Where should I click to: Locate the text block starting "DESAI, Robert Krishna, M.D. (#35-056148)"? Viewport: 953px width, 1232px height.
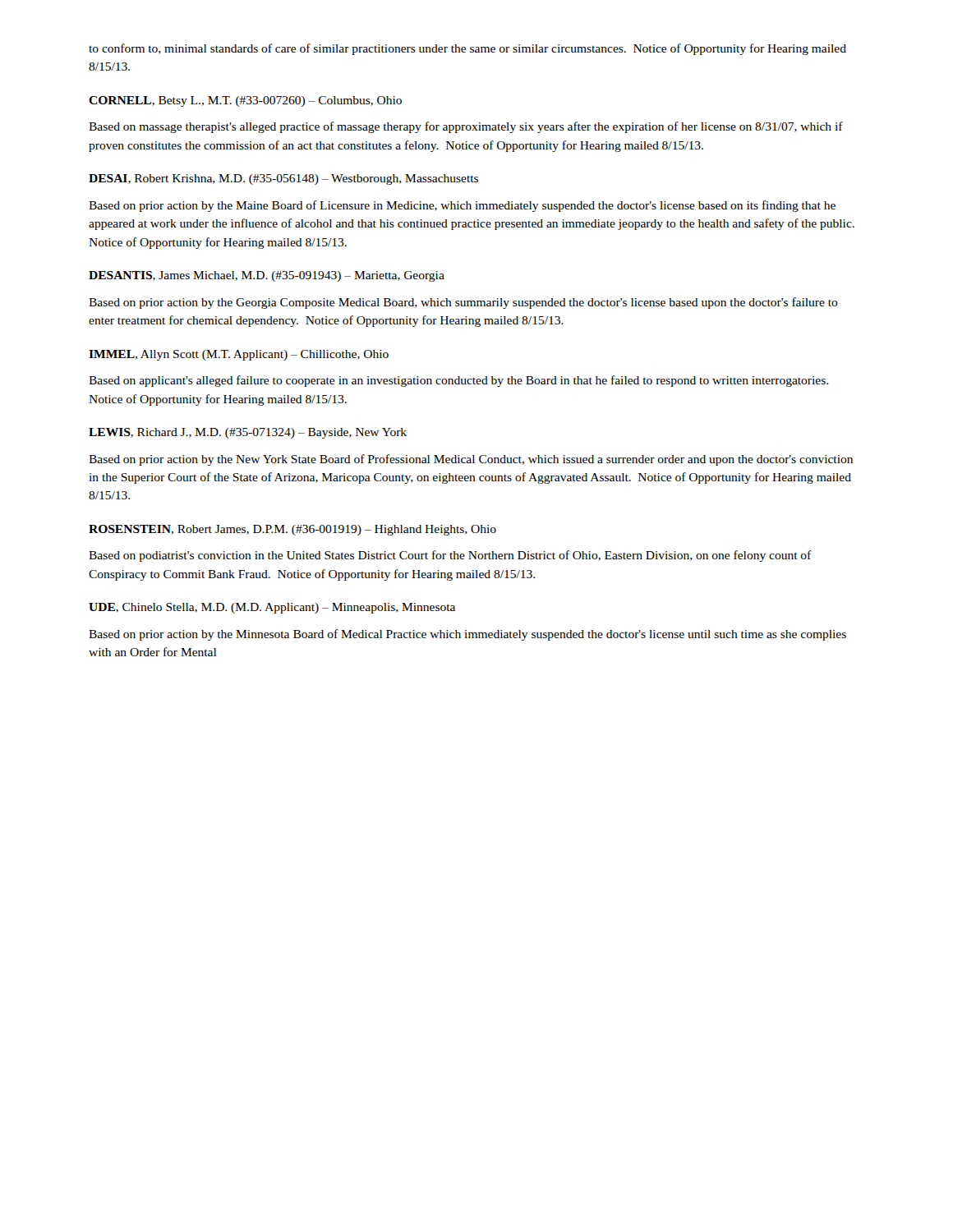pos(284,178)
